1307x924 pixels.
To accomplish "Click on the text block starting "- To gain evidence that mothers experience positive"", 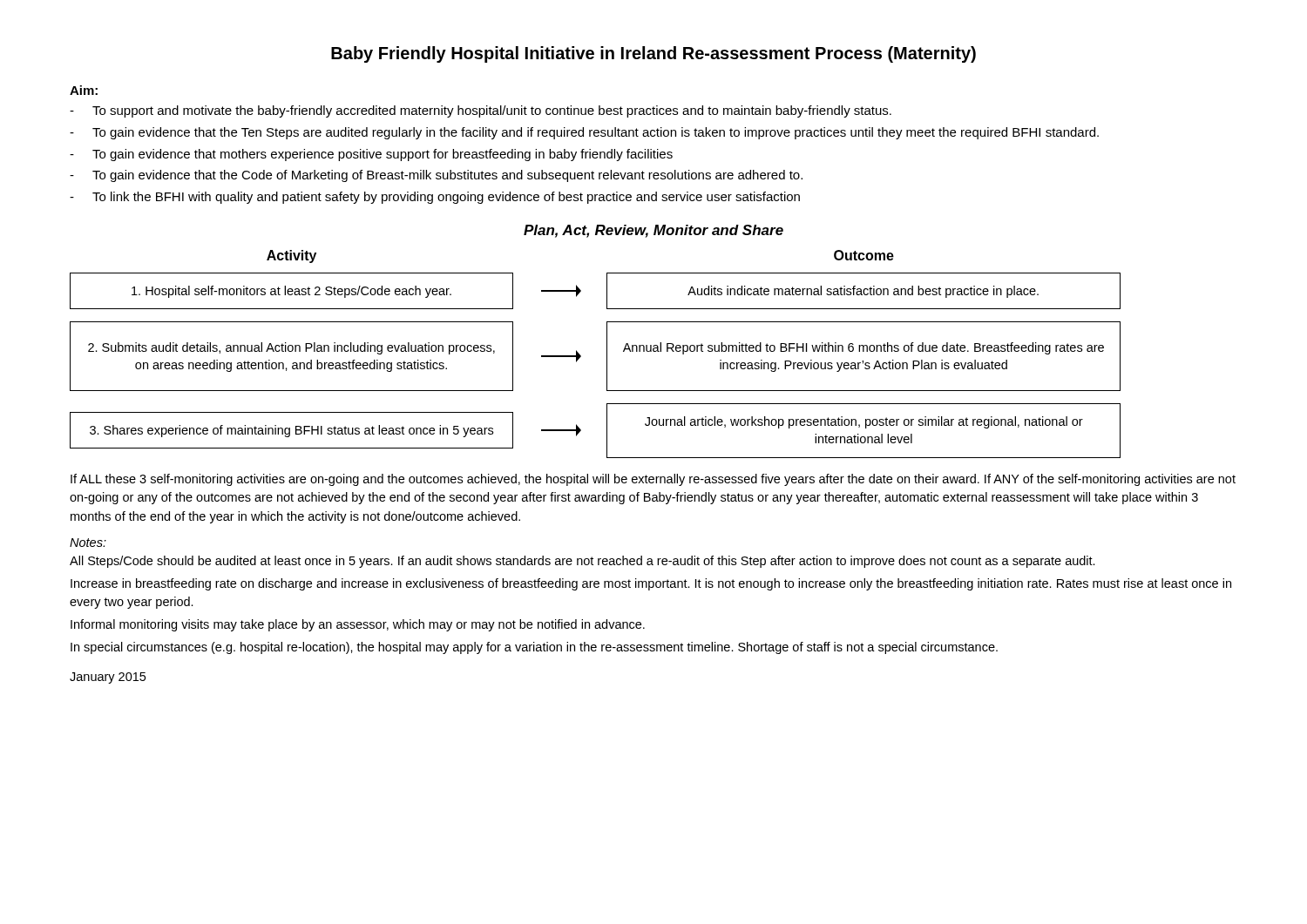I will (x=371, y=154).
